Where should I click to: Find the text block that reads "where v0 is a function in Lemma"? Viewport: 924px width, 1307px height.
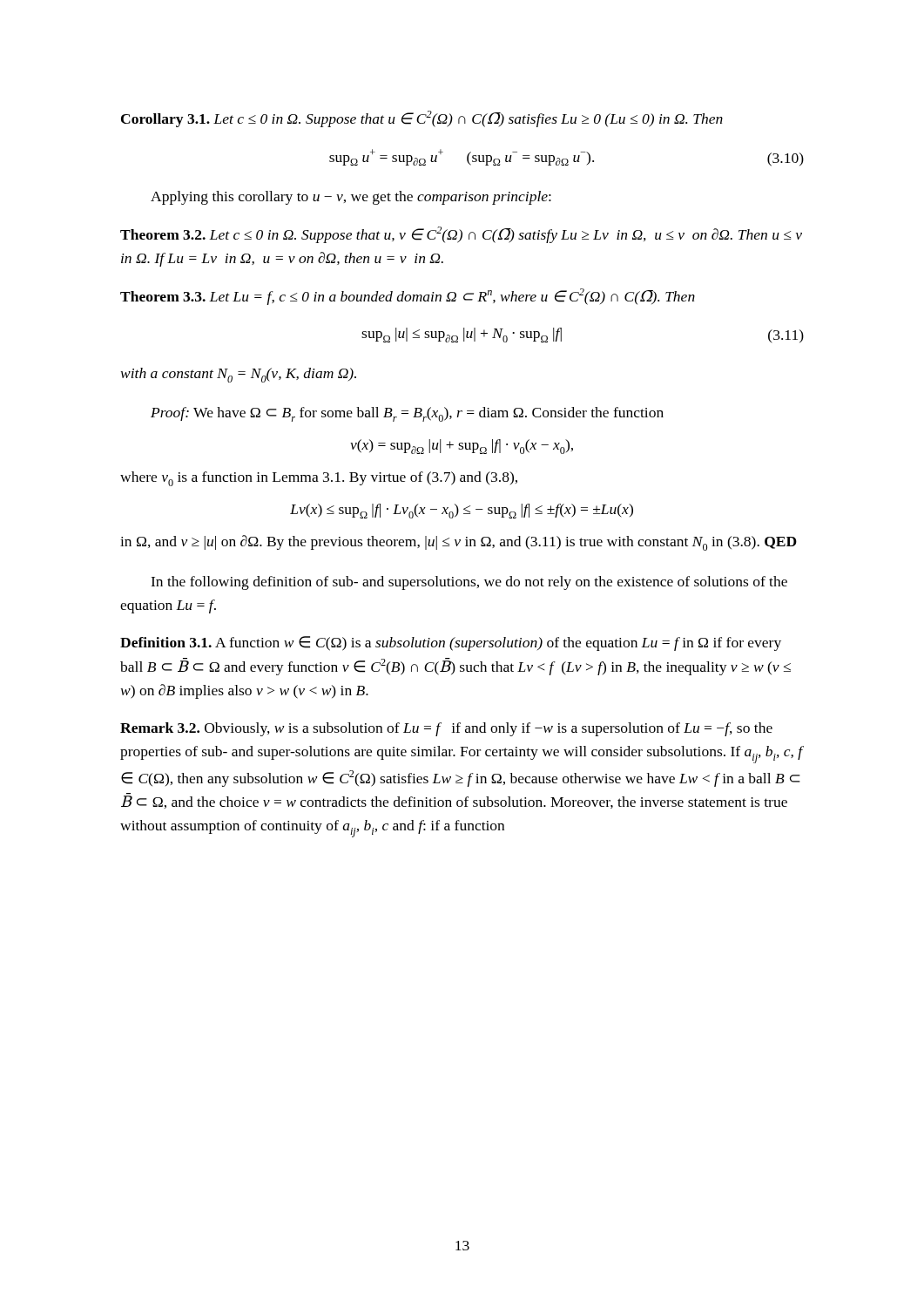click(462, 478)
